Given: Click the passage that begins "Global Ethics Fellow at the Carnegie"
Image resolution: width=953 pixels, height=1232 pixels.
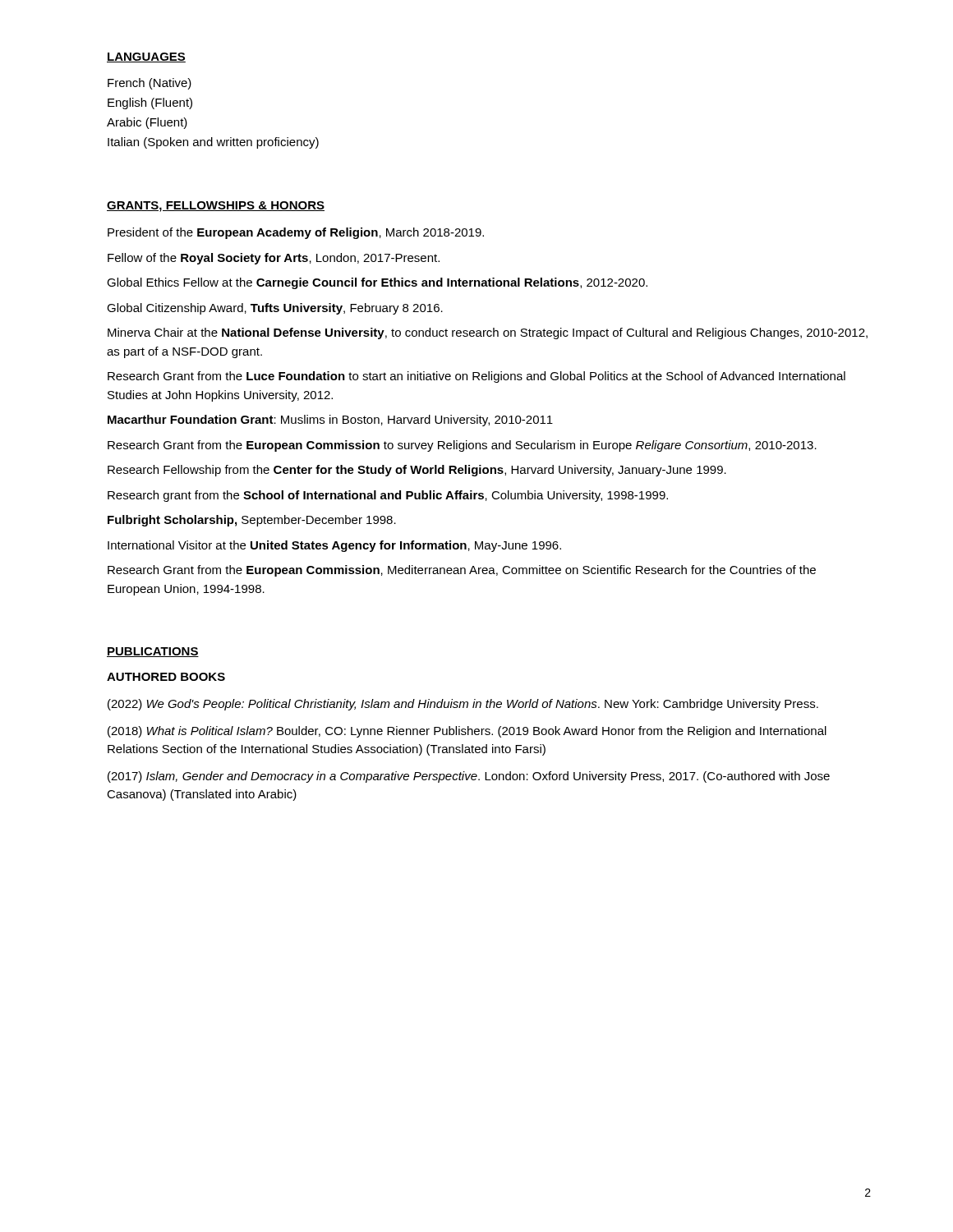Looking at the screenshot, I should pos(378,282).
